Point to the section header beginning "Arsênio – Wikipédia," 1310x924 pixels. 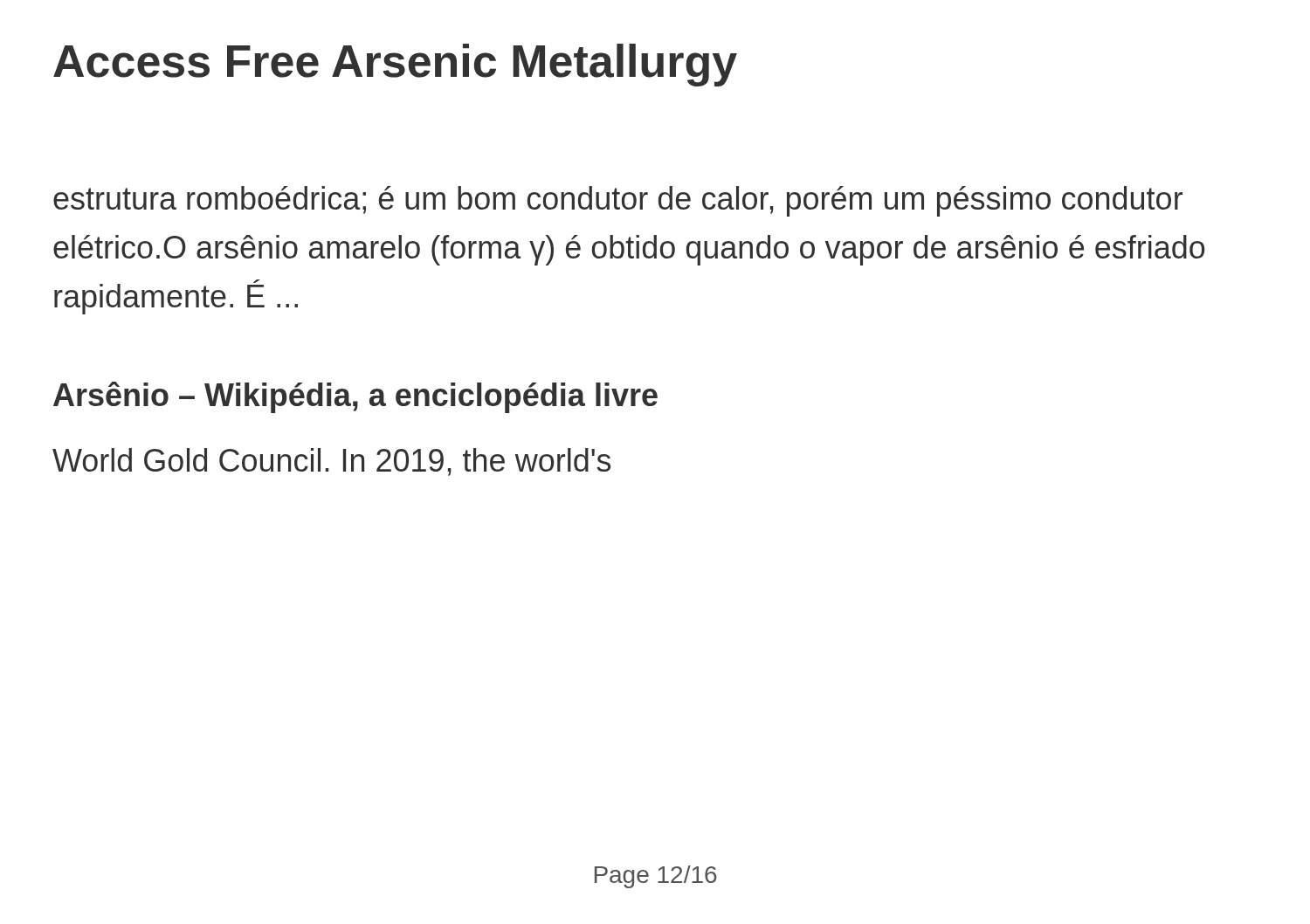pyautogui.click(x=355, y=397)
